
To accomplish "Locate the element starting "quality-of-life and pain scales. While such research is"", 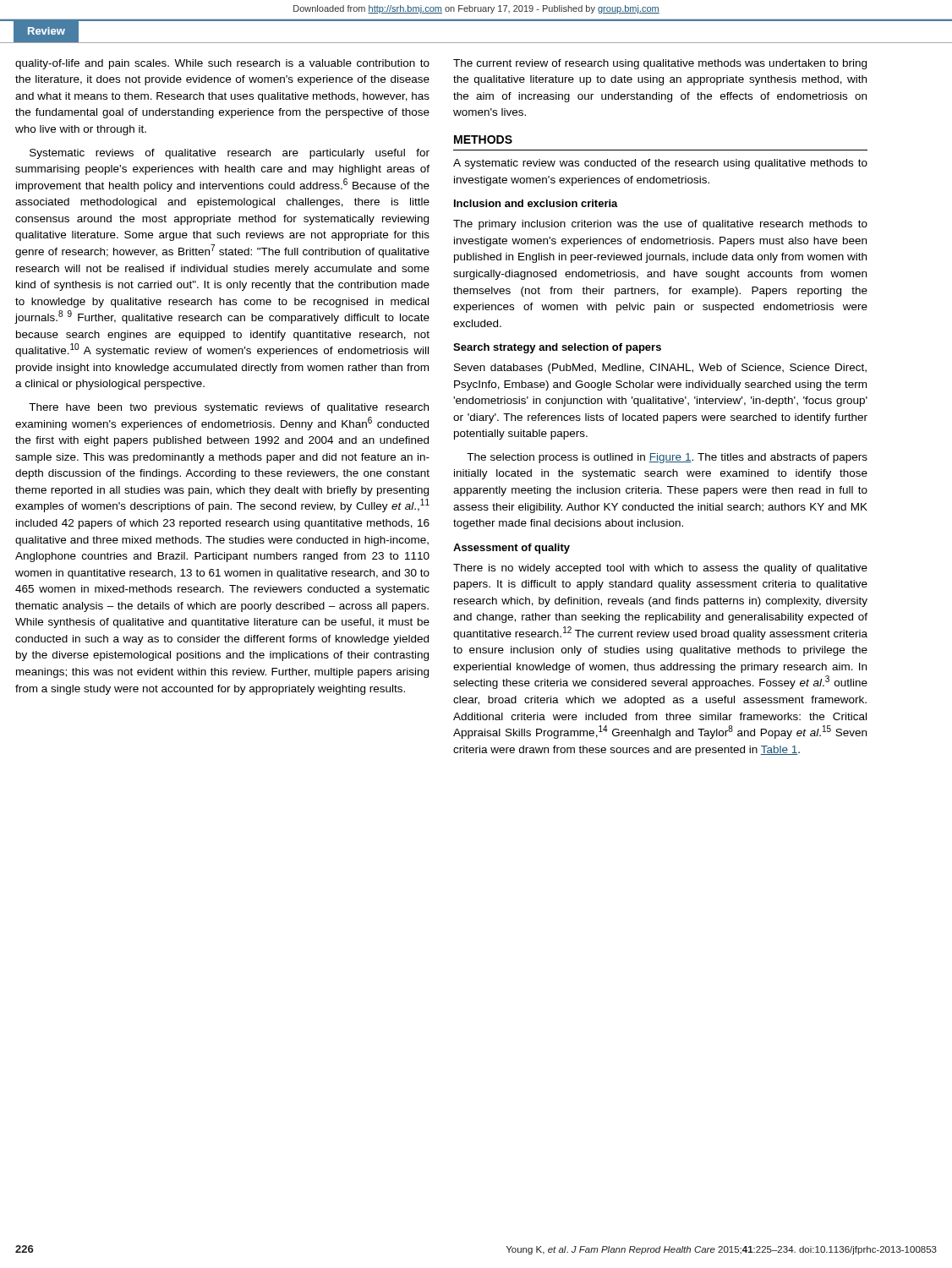I will 222,96.
